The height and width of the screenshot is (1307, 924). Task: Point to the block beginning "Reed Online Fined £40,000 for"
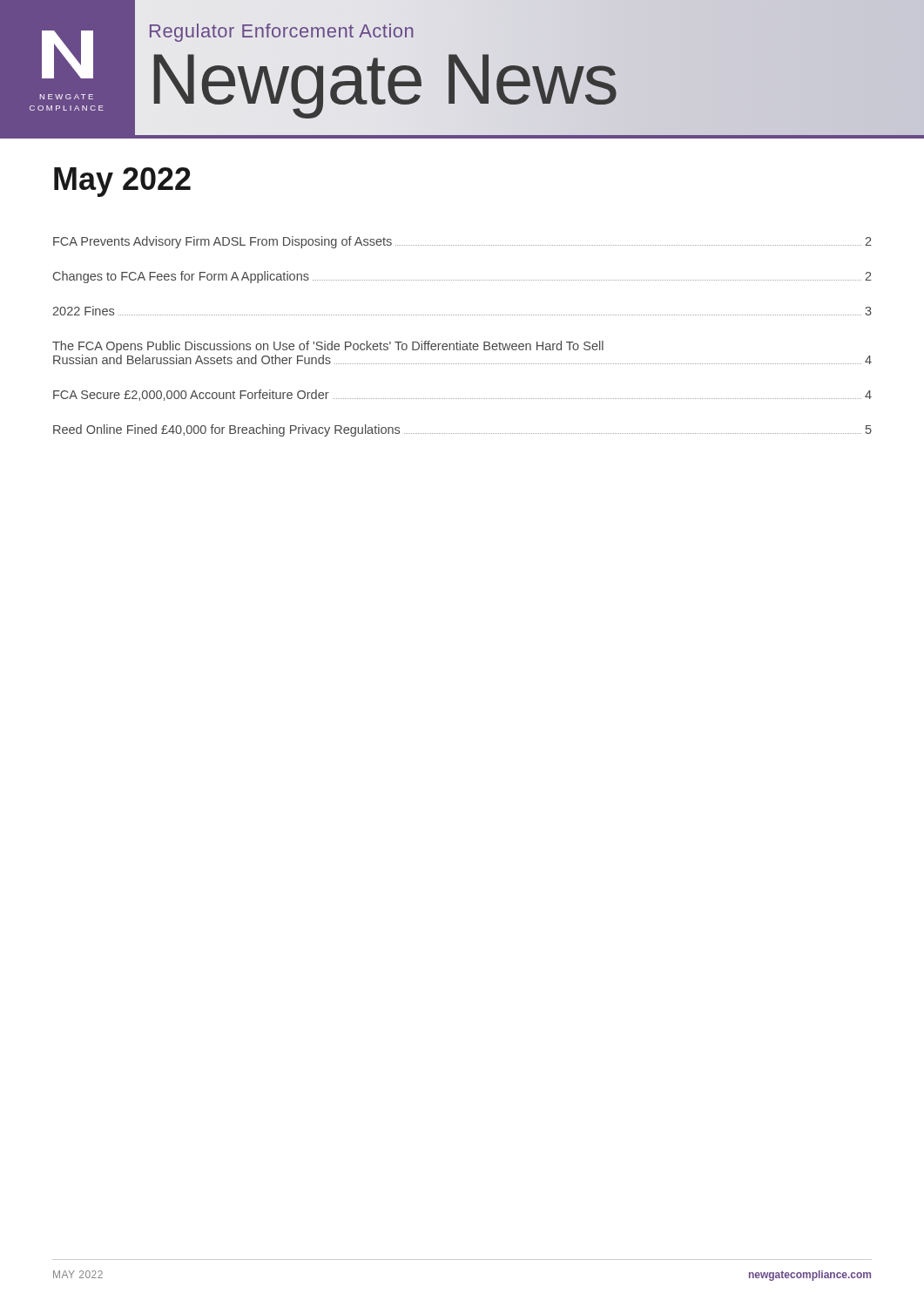[x=462, y=430]
